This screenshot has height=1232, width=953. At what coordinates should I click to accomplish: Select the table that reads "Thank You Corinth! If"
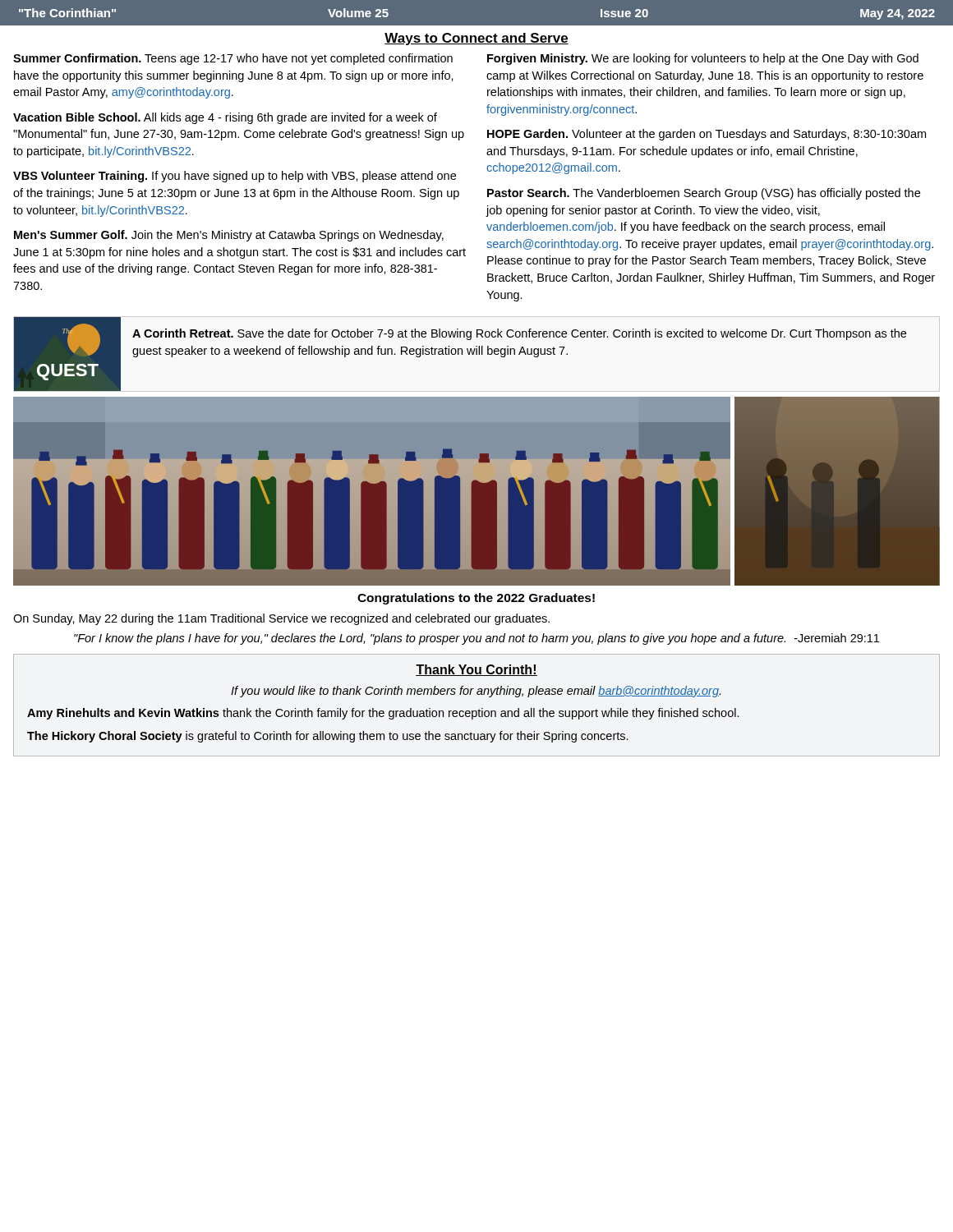476,705
